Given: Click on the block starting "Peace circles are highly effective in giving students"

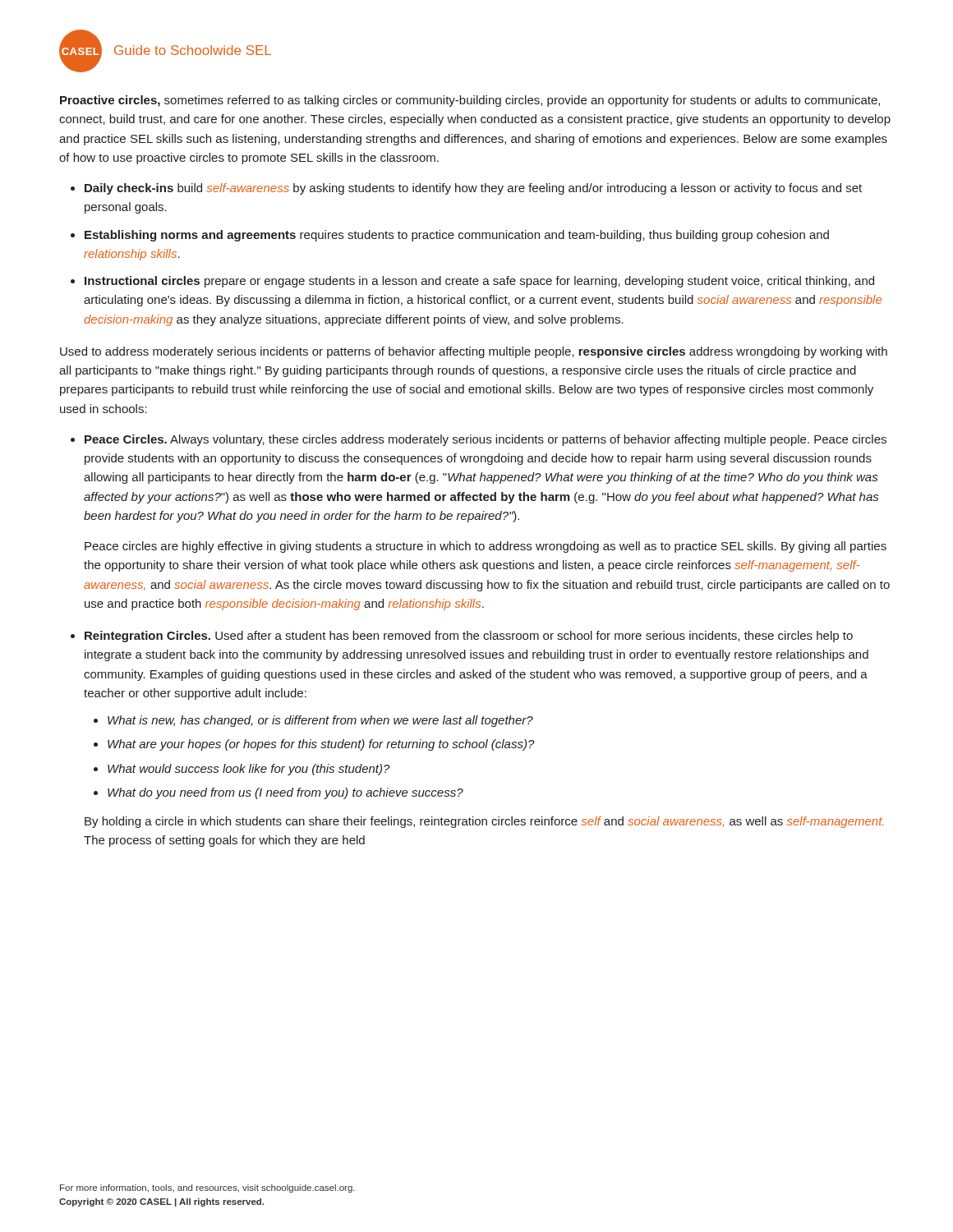Looking at the screenshot, I should point(487,574).
